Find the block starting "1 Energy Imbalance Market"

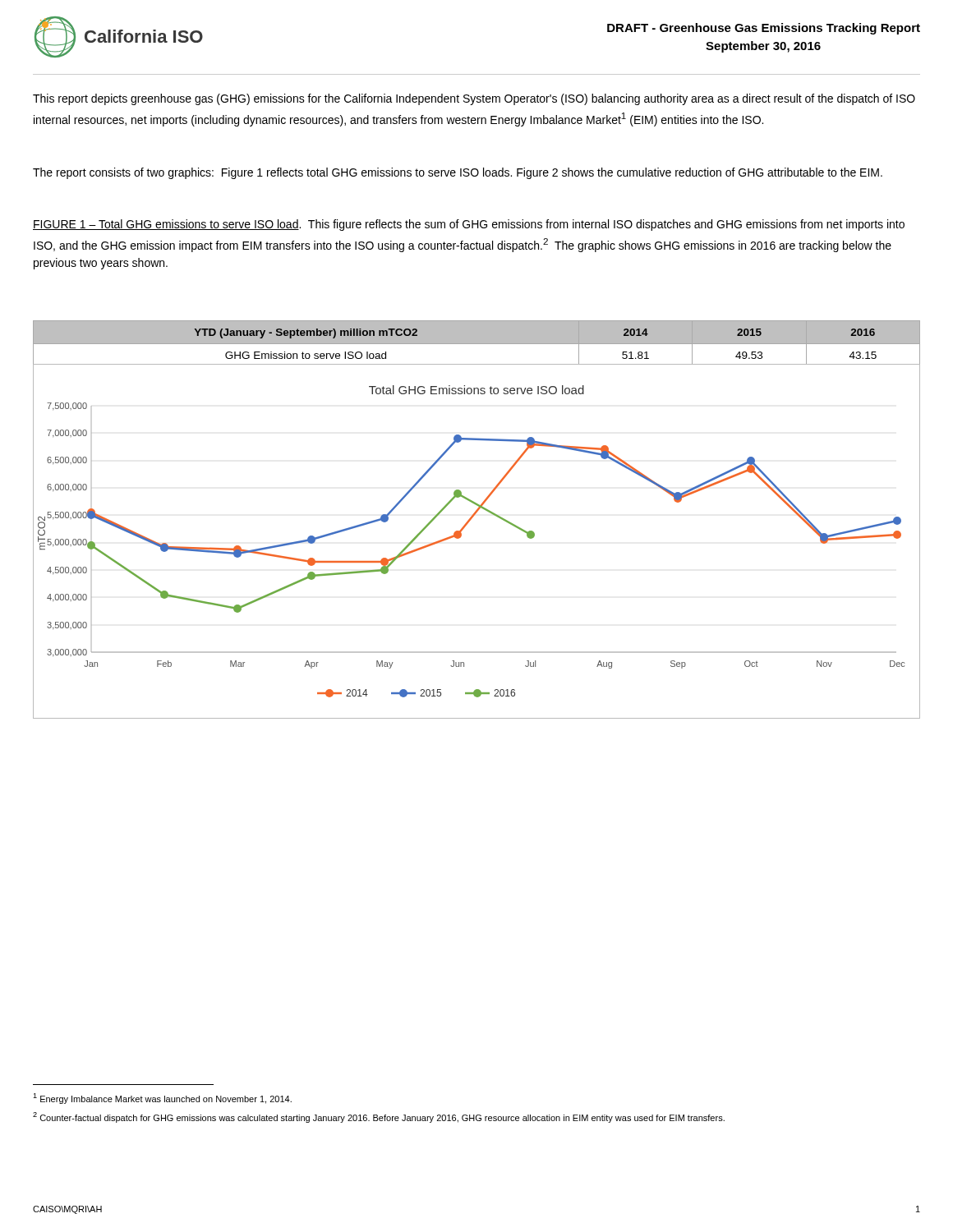tap(476, 1108)
